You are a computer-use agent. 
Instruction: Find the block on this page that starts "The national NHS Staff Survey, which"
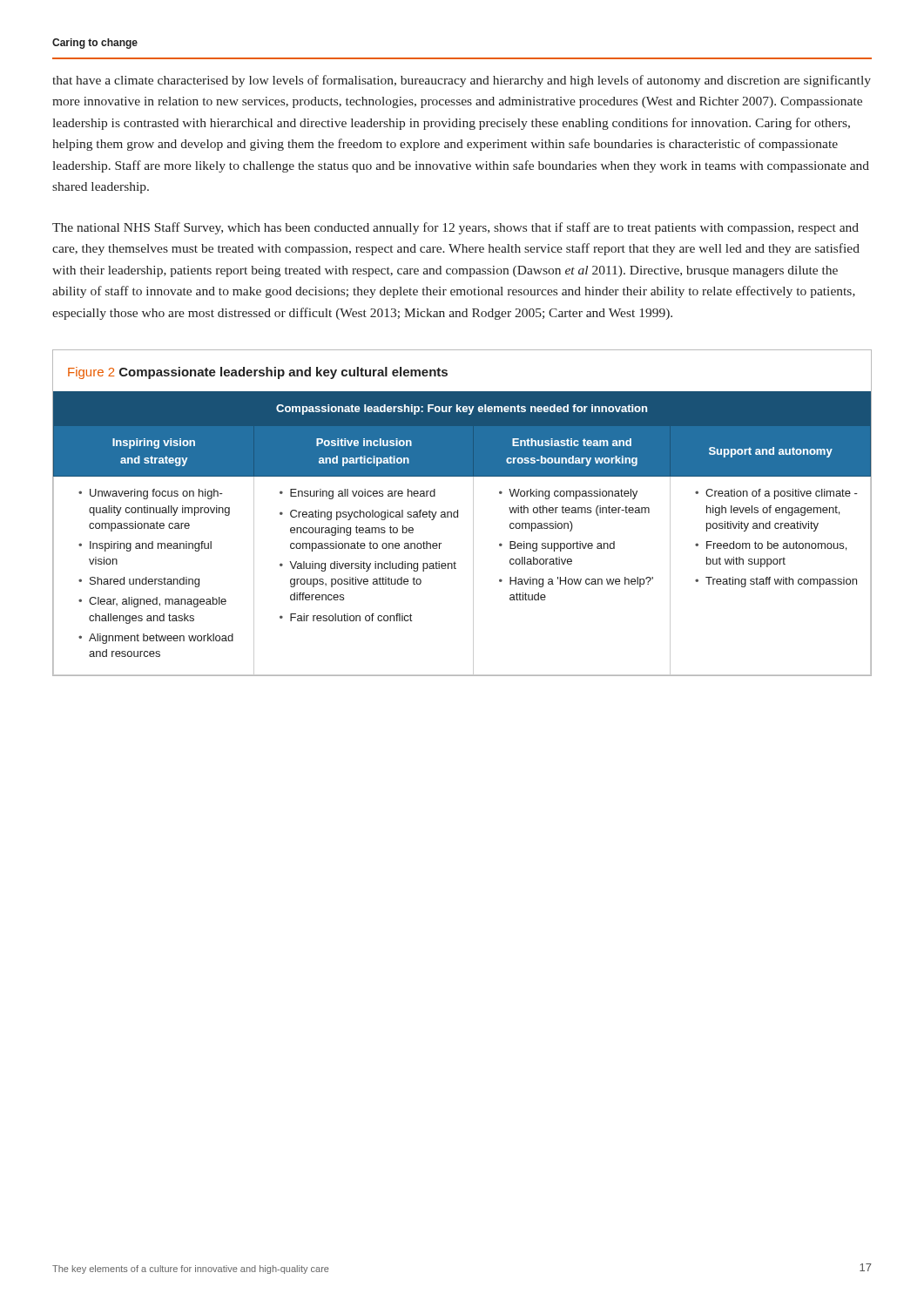[456, 270]
